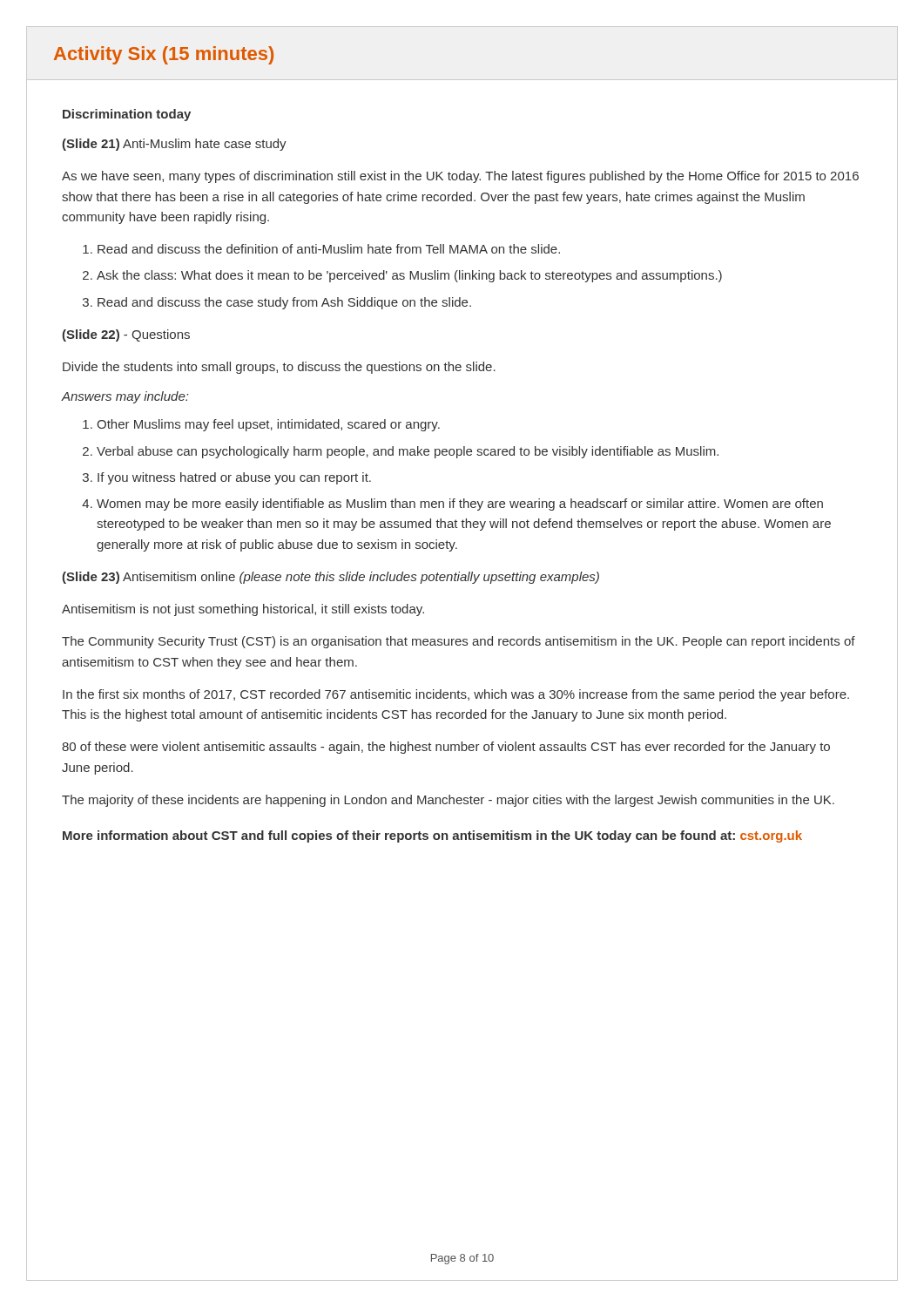Screen dimensions: 1307x924
Task: Click the passage that begins "Read and discuss the case study"
Action: point(284,301)
